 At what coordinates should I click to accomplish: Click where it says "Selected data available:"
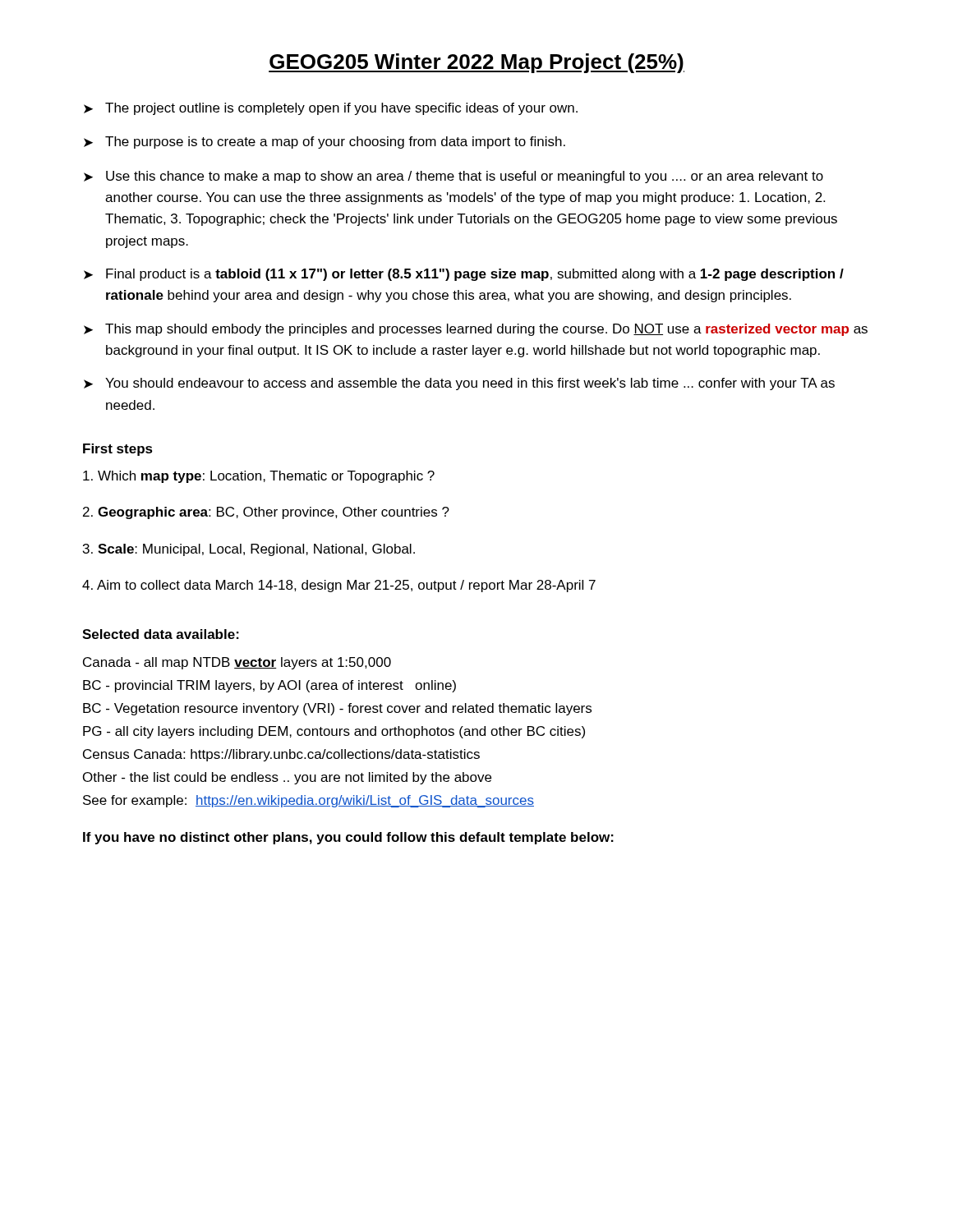point(161,634)
